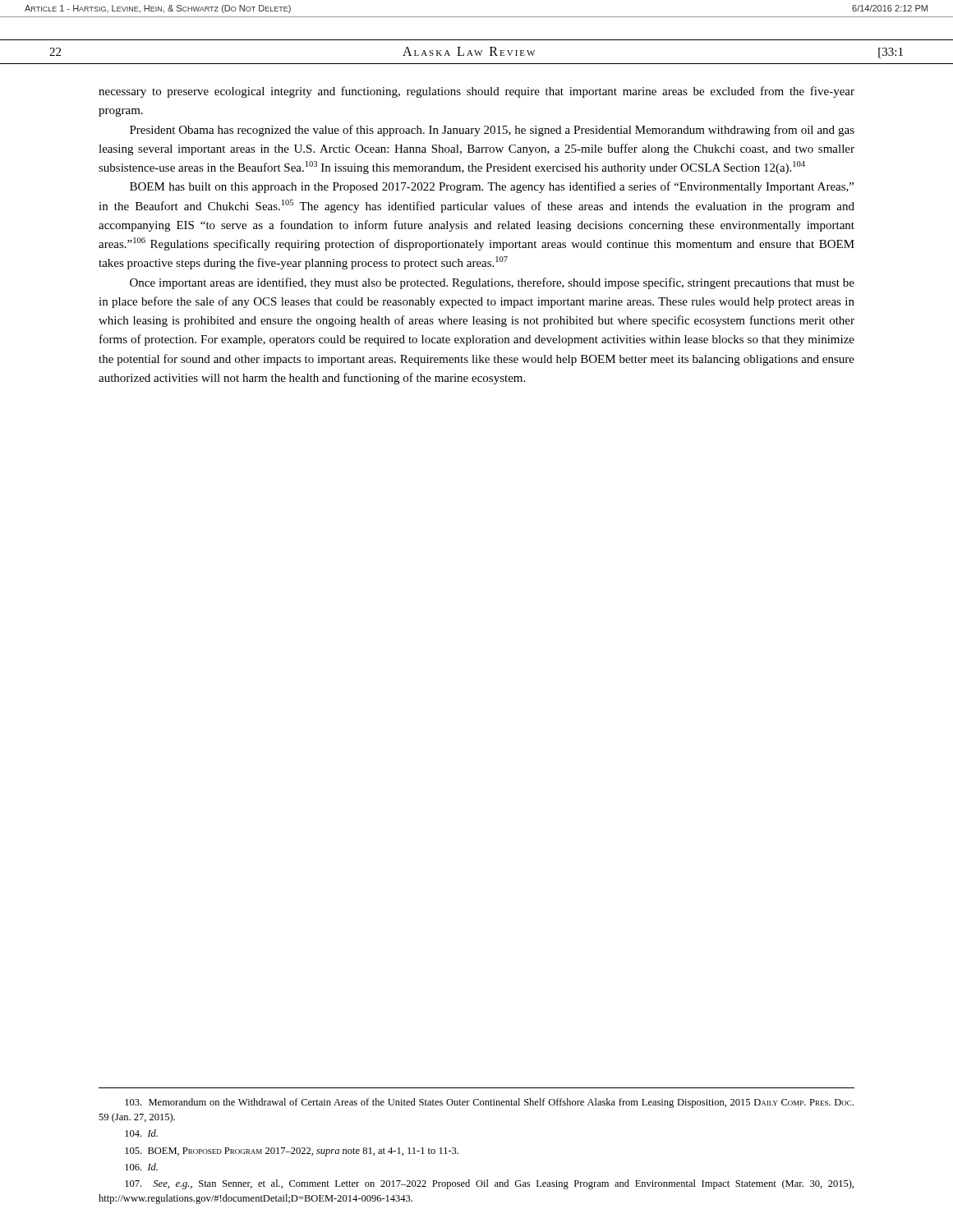953x1232 pixels.
Task: Locate the region starting "President Obama has recognized"
Action: point(476,149)
